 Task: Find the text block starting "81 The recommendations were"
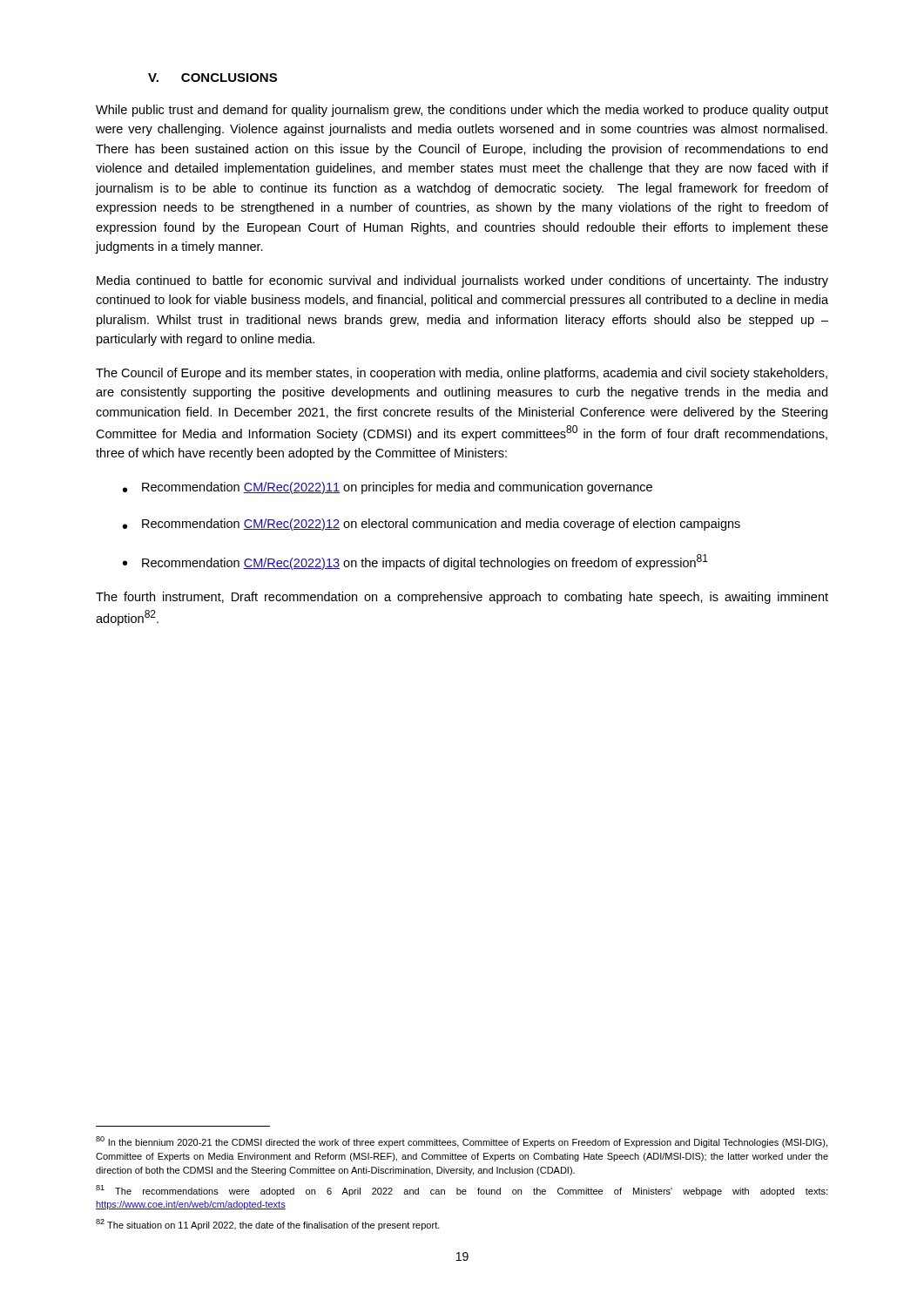462,1196
